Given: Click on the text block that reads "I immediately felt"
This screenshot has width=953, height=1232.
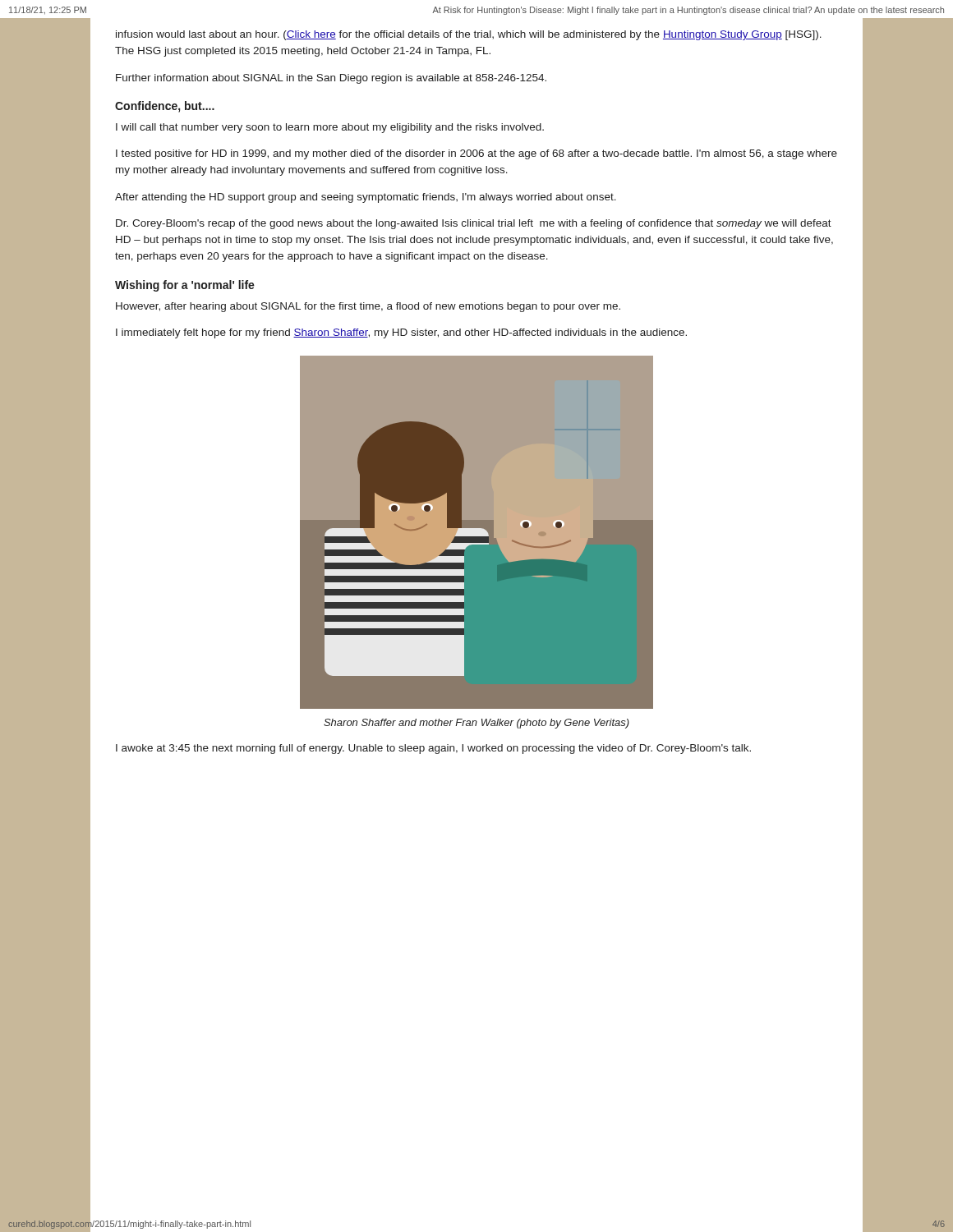Looking at the screenshot, I should 401,332.
